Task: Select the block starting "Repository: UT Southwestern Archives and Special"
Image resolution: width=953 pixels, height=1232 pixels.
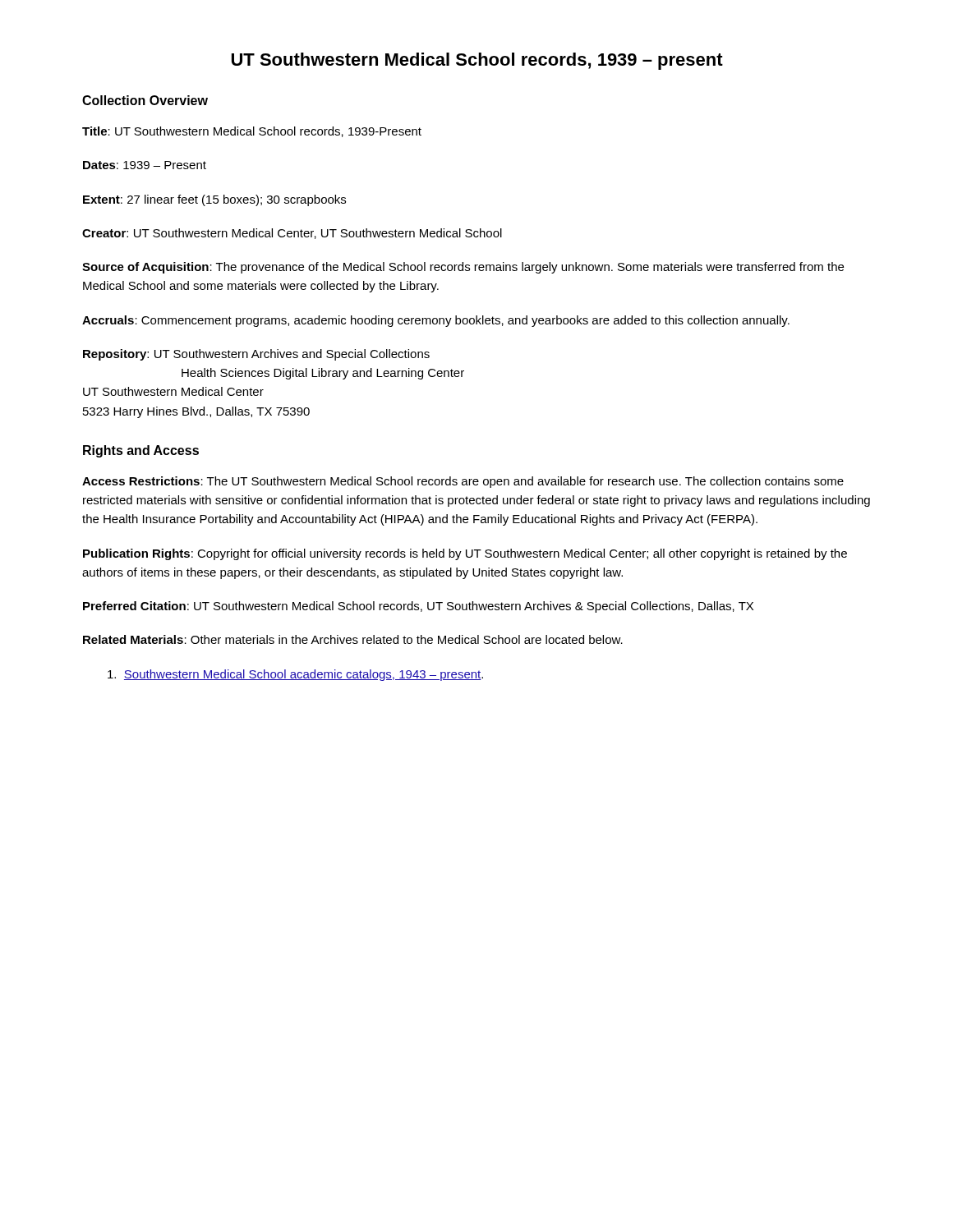Action: point(273,382)
